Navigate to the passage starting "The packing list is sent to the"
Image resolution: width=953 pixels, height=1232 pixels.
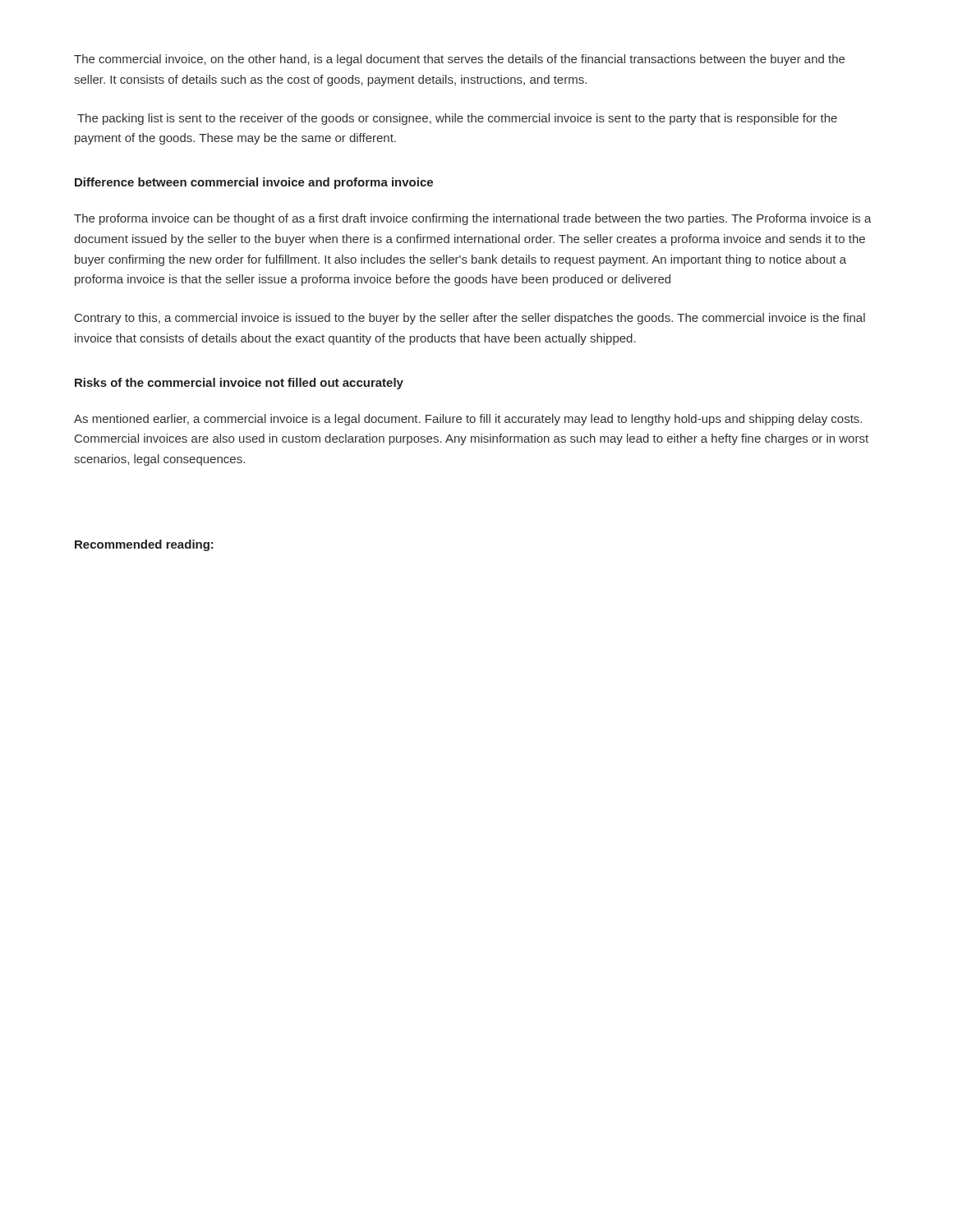coord(456,128)
